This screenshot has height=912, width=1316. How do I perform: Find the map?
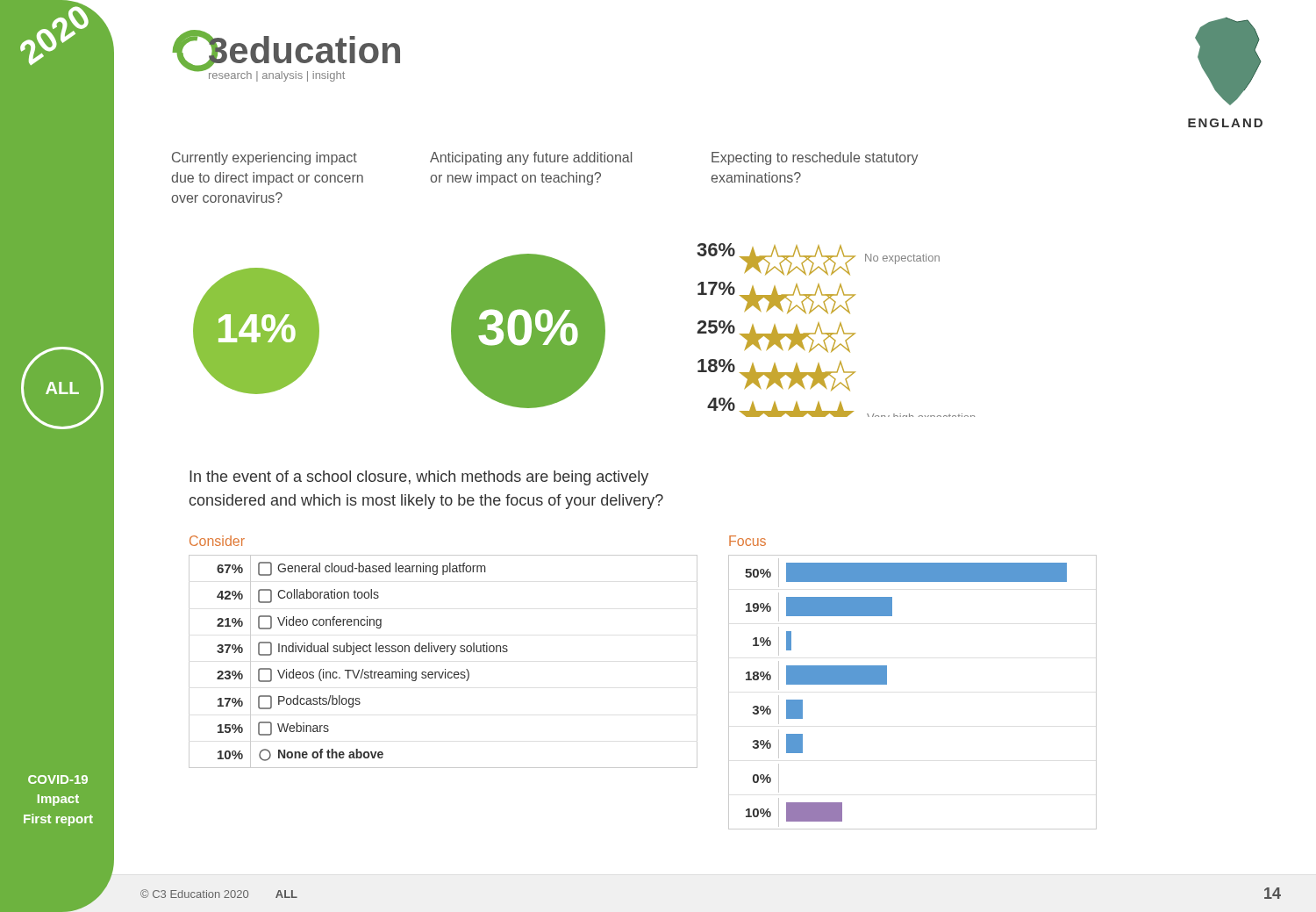click(1226, 72)
